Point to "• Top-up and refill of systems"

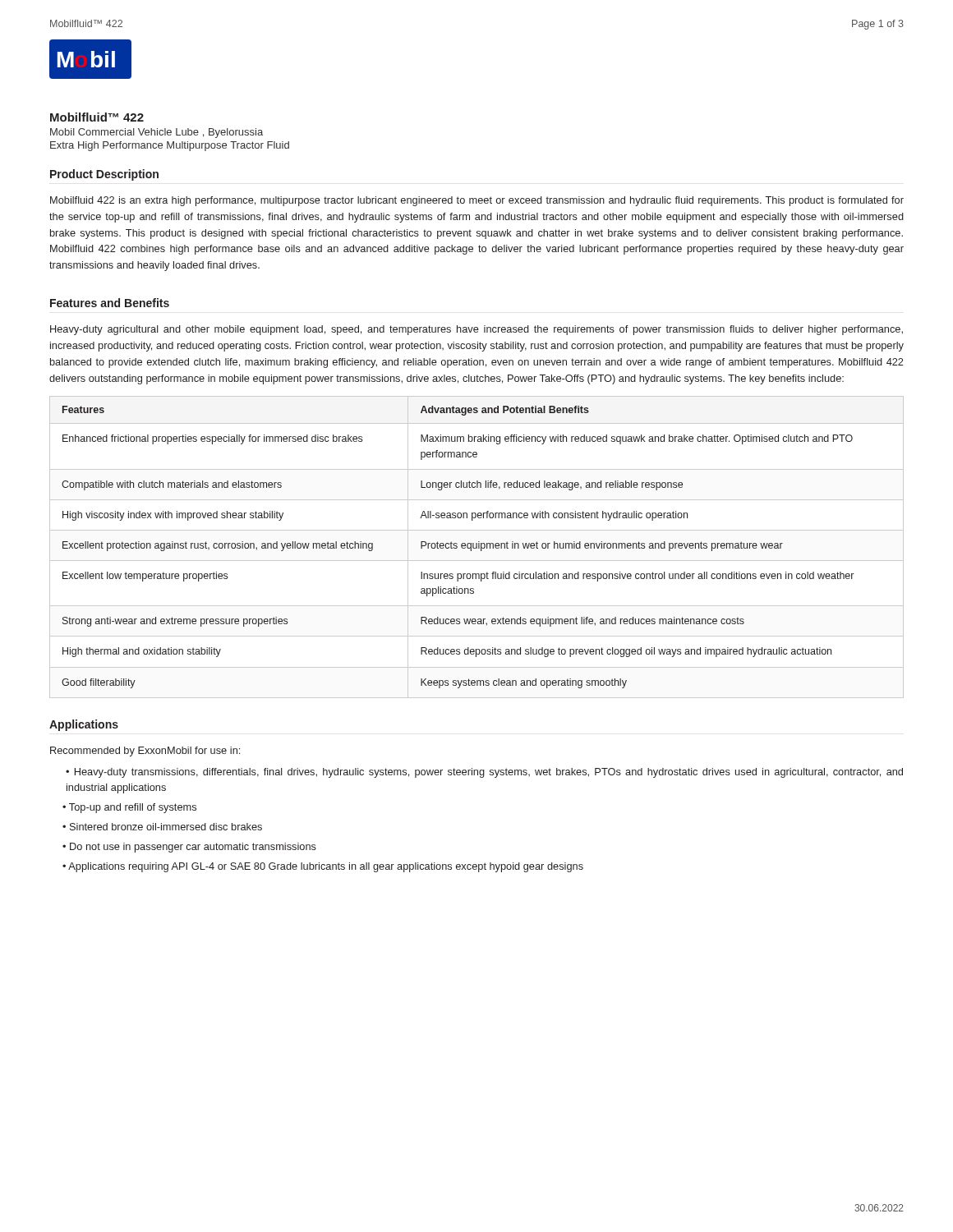tap(130, 807)
